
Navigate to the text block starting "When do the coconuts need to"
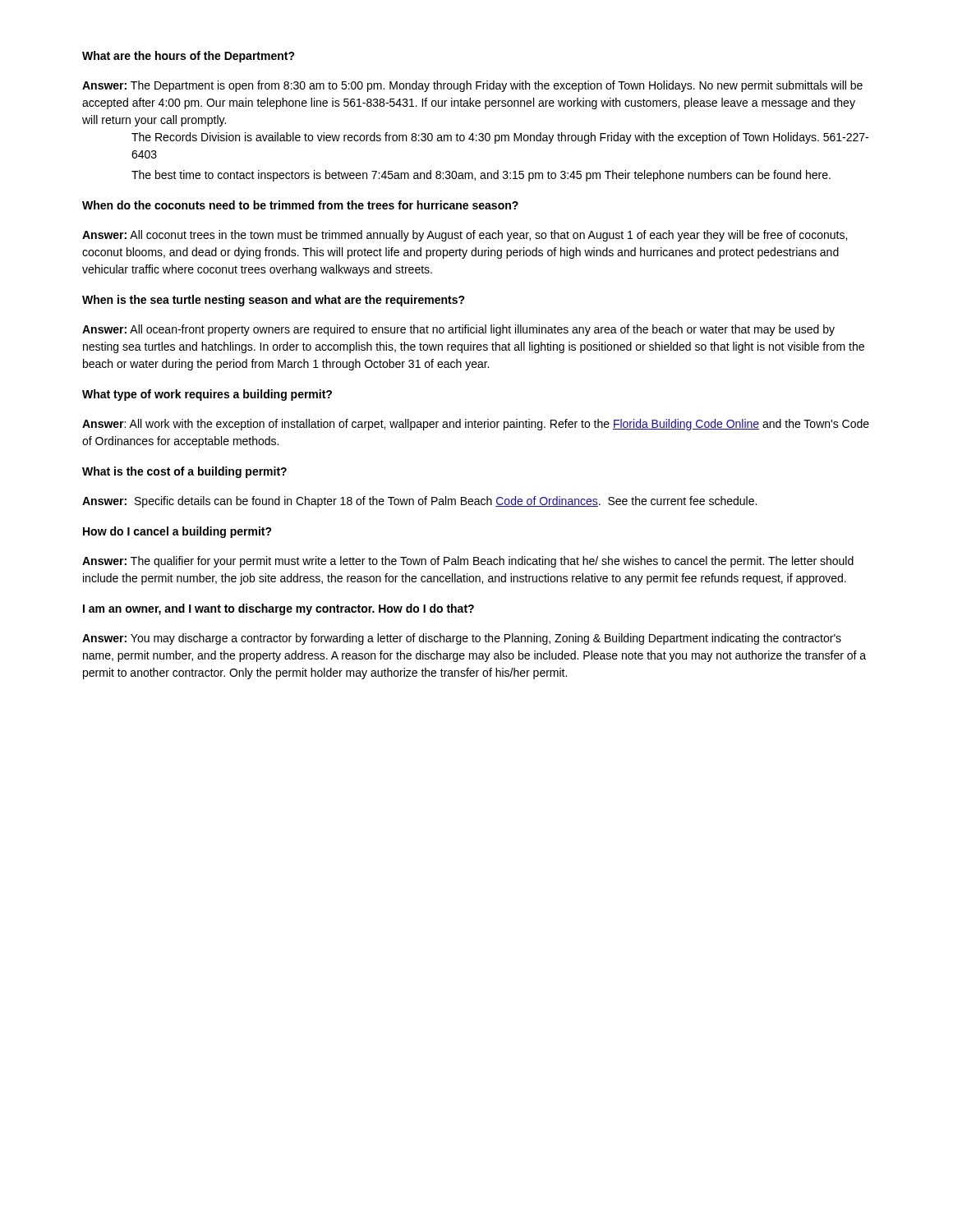(476, 205)
